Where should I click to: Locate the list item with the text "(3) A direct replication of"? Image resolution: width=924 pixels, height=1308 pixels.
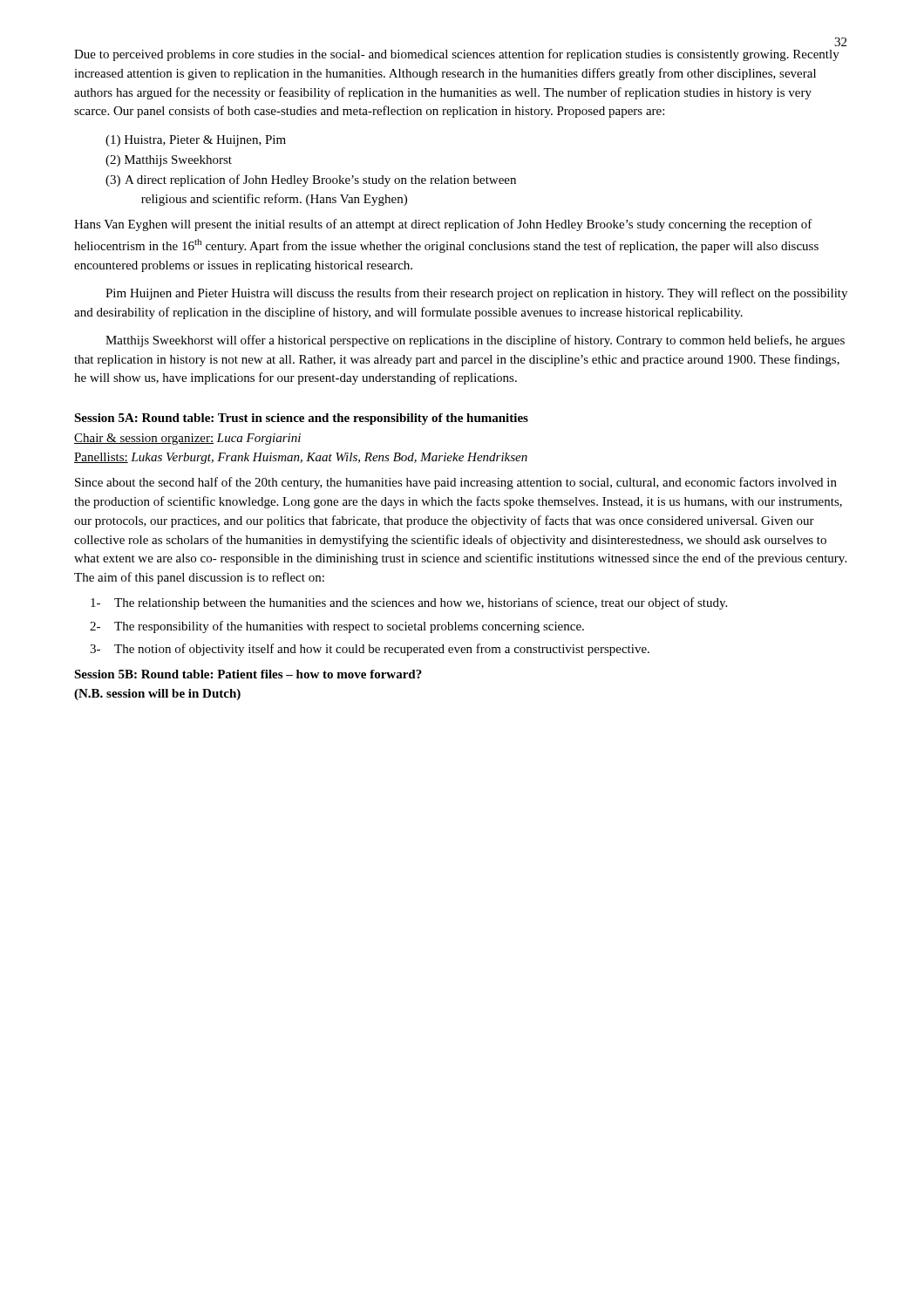click(x=311, y=190)
